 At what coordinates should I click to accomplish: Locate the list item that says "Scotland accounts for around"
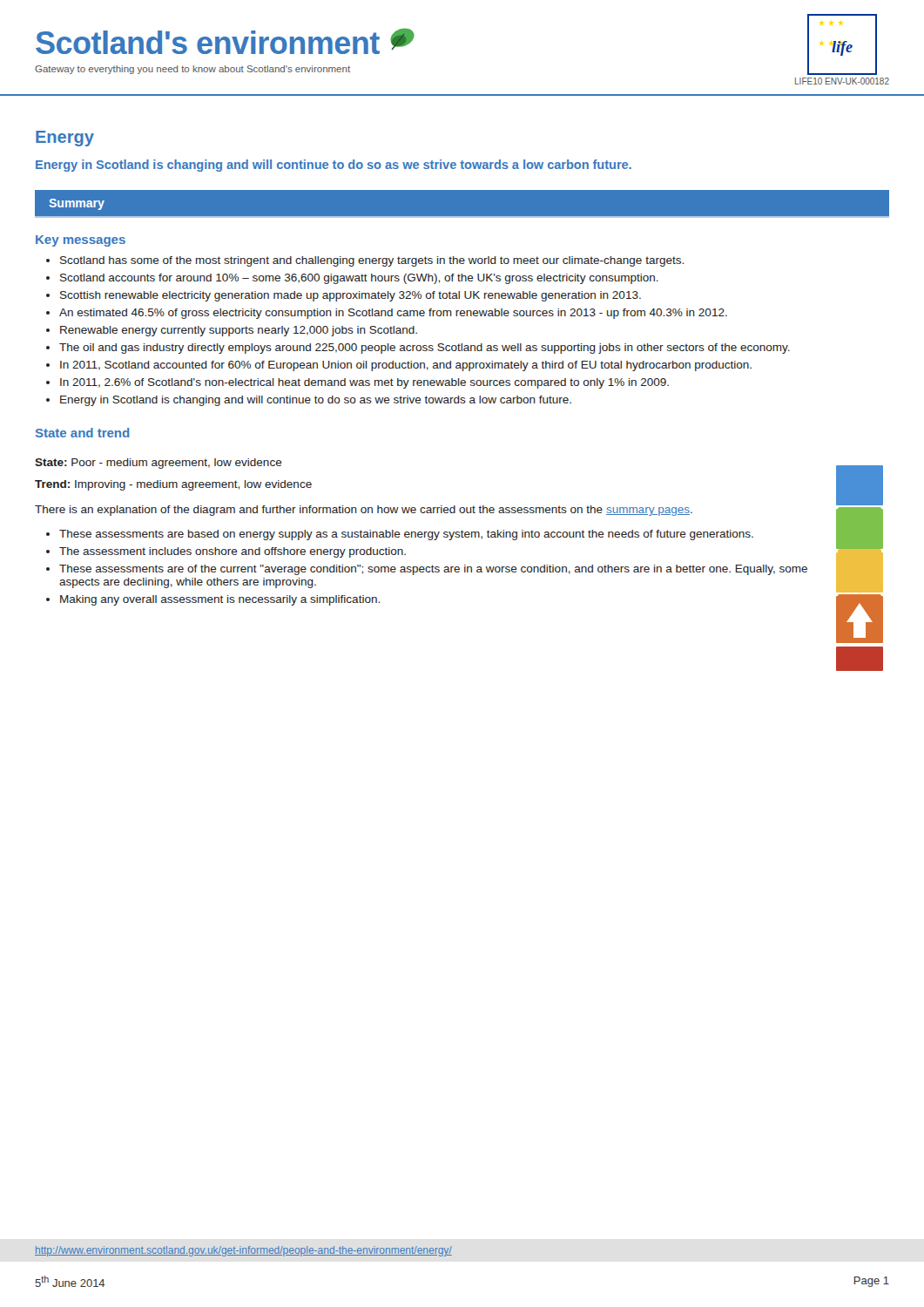point(359,277)
